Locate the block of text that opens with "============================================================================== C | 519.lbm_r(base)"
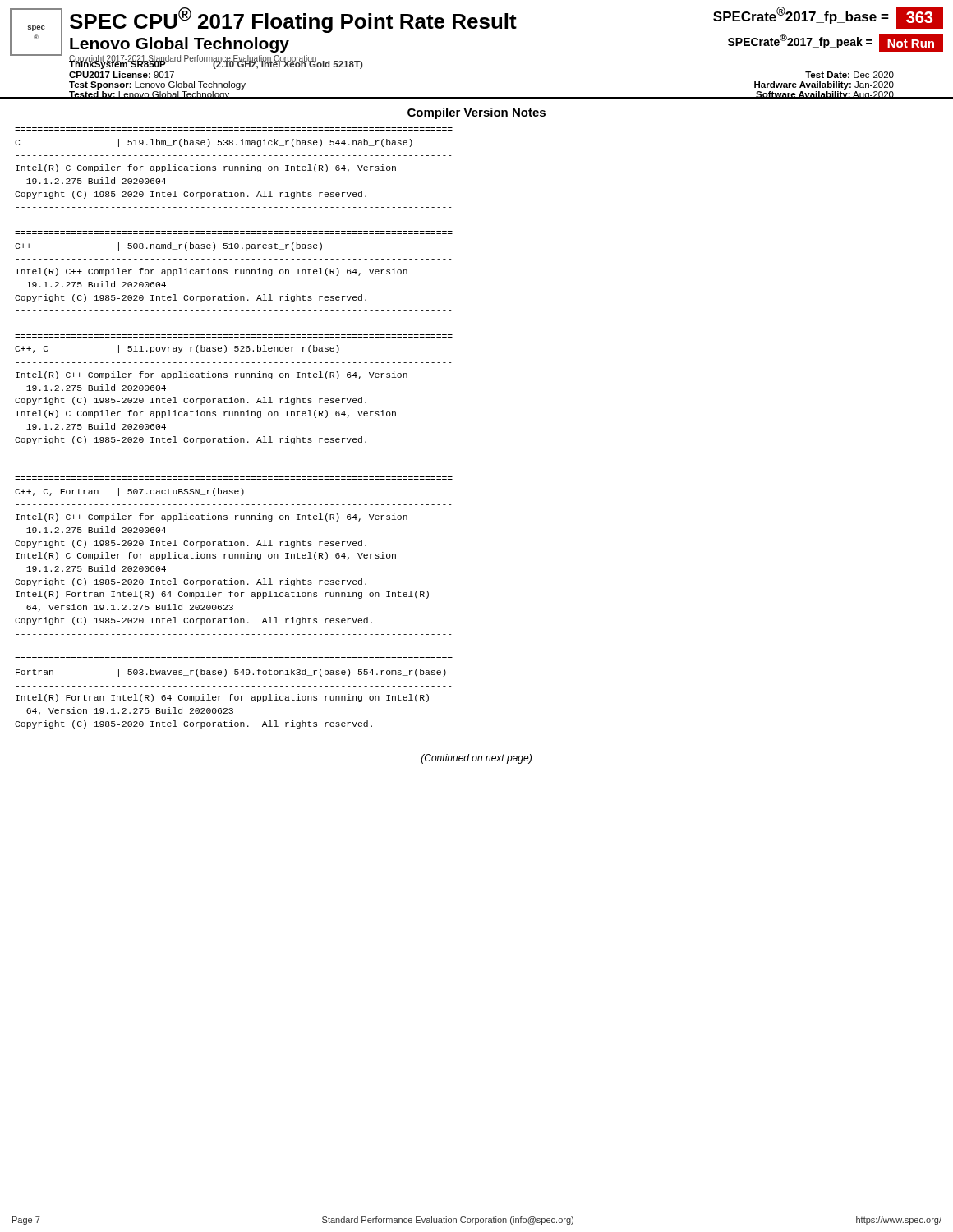This screenshot has width=953, height=1232. 234,433
